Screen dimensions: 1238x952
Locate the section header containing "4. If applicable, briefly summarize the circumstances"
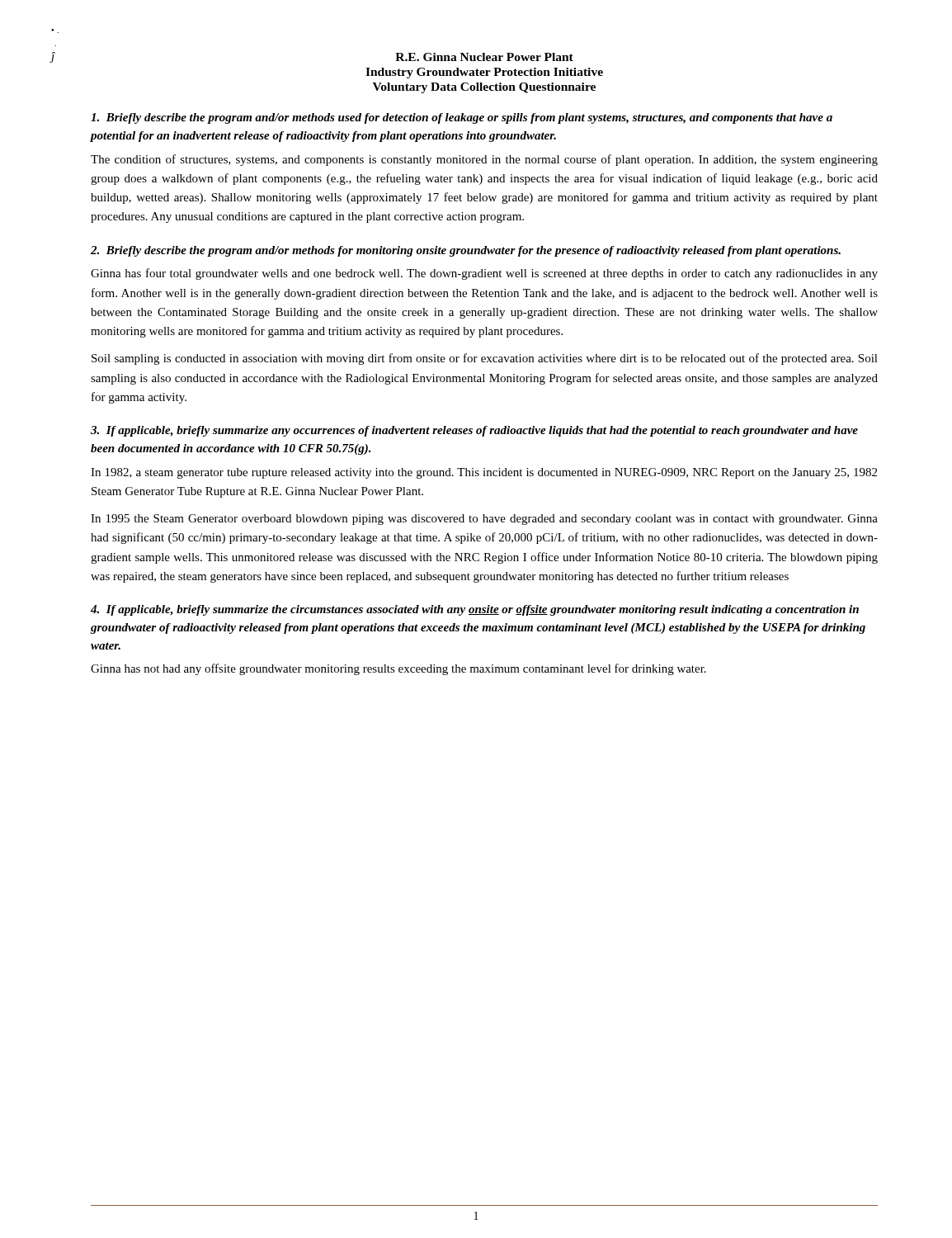pyautogui.click(x=478, y=627)
